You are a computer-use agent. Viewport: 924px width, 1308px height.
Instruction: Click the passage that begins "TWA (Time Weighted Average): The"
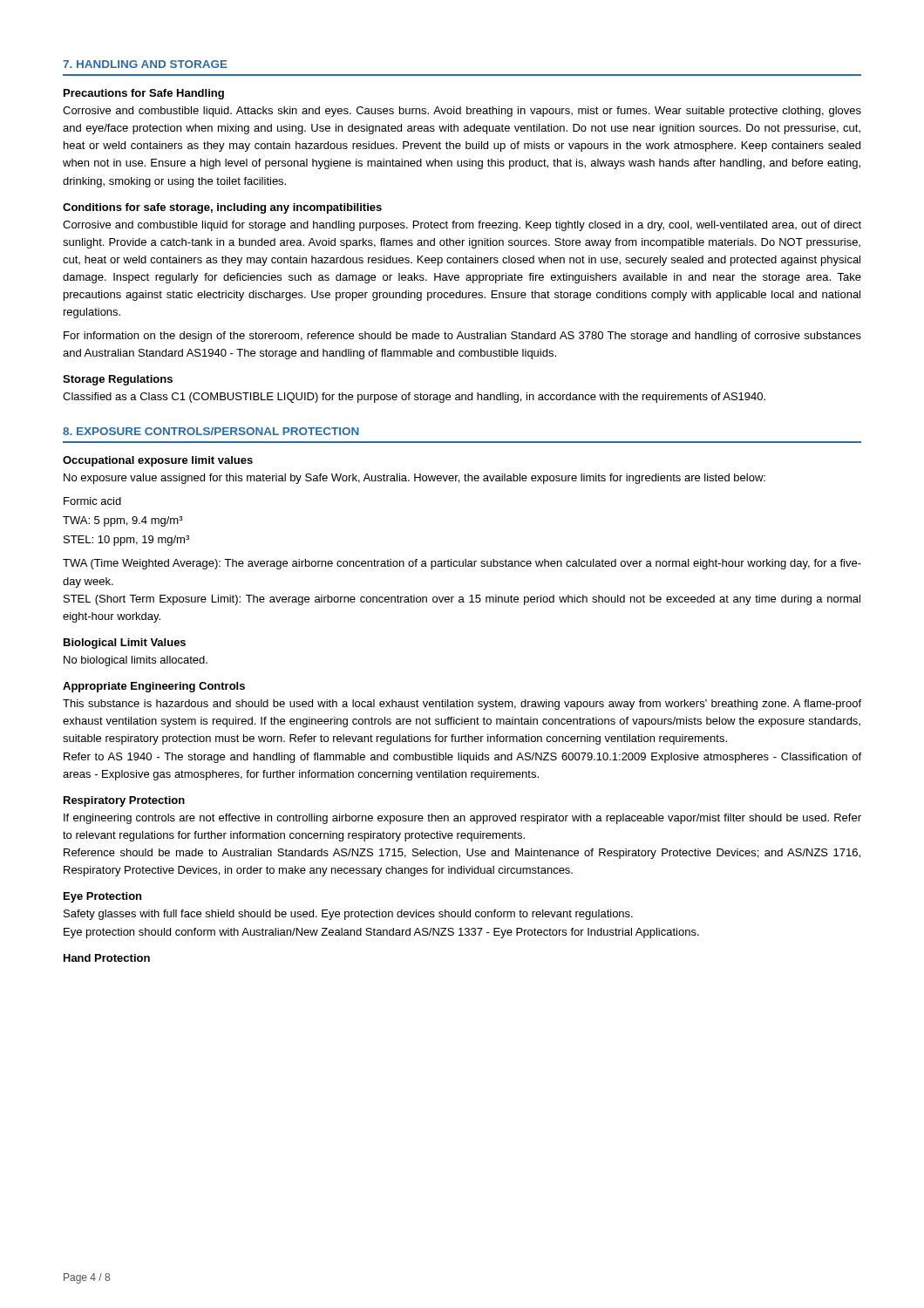[x=462, y=590]
